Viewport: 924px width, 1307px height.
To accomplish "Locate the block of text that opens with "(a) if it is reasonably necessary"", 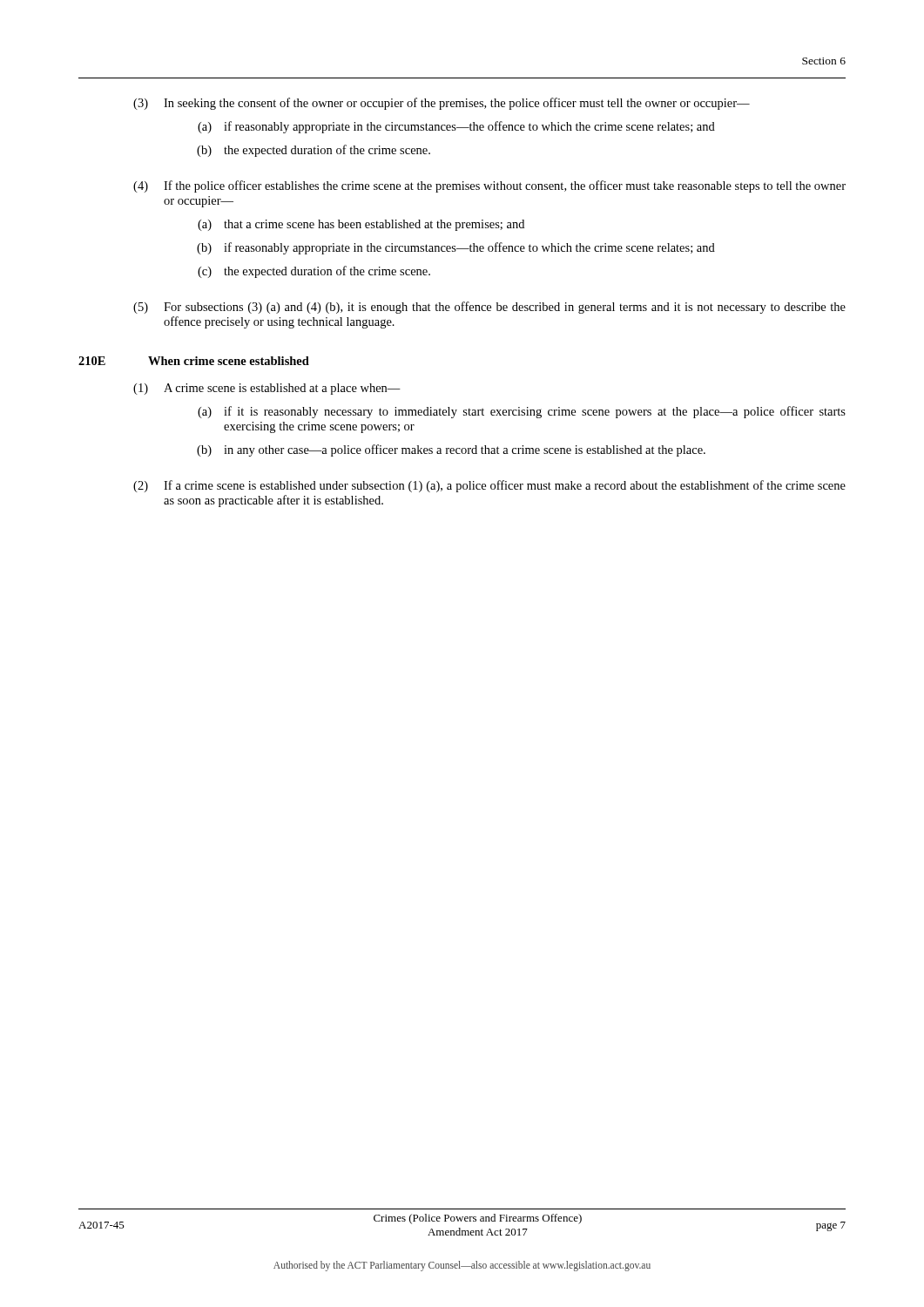I will pyautogui.click(x=505, y=419).
